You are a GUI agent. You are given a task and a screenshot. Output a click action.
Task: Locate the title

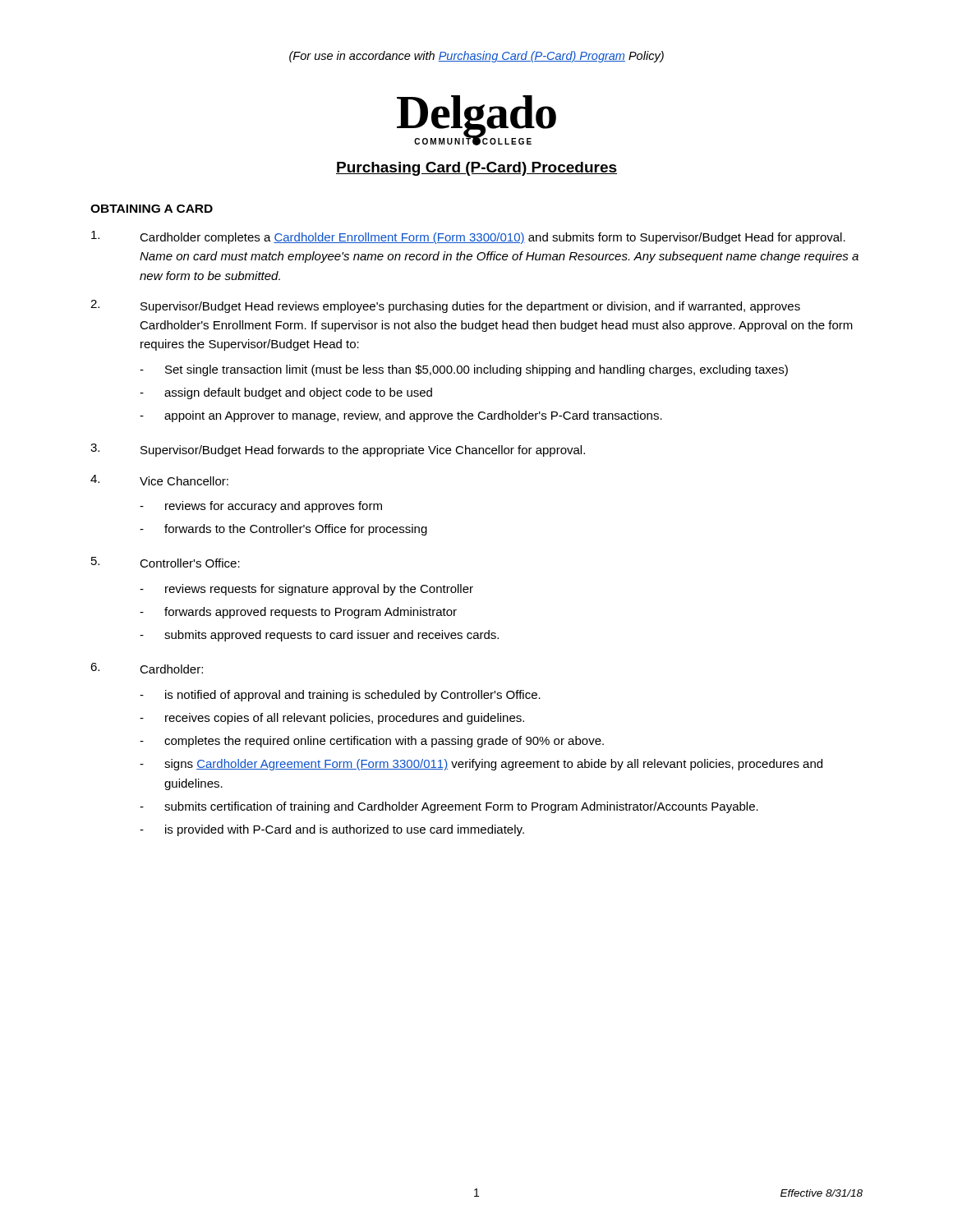pos(476,167)
